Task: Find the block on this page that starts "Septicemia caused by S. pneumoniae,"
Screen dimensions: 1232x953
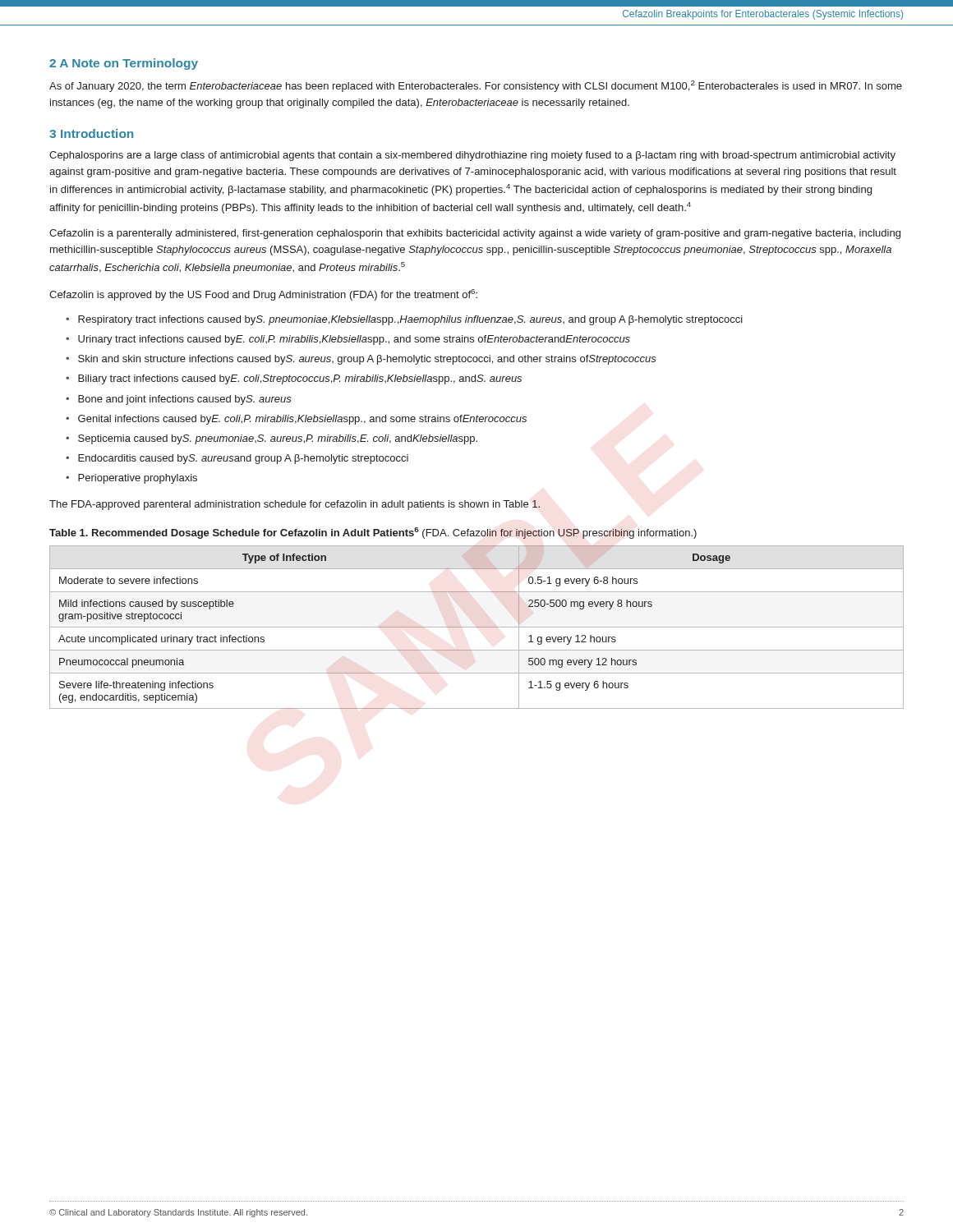Action: coord(278,439)
